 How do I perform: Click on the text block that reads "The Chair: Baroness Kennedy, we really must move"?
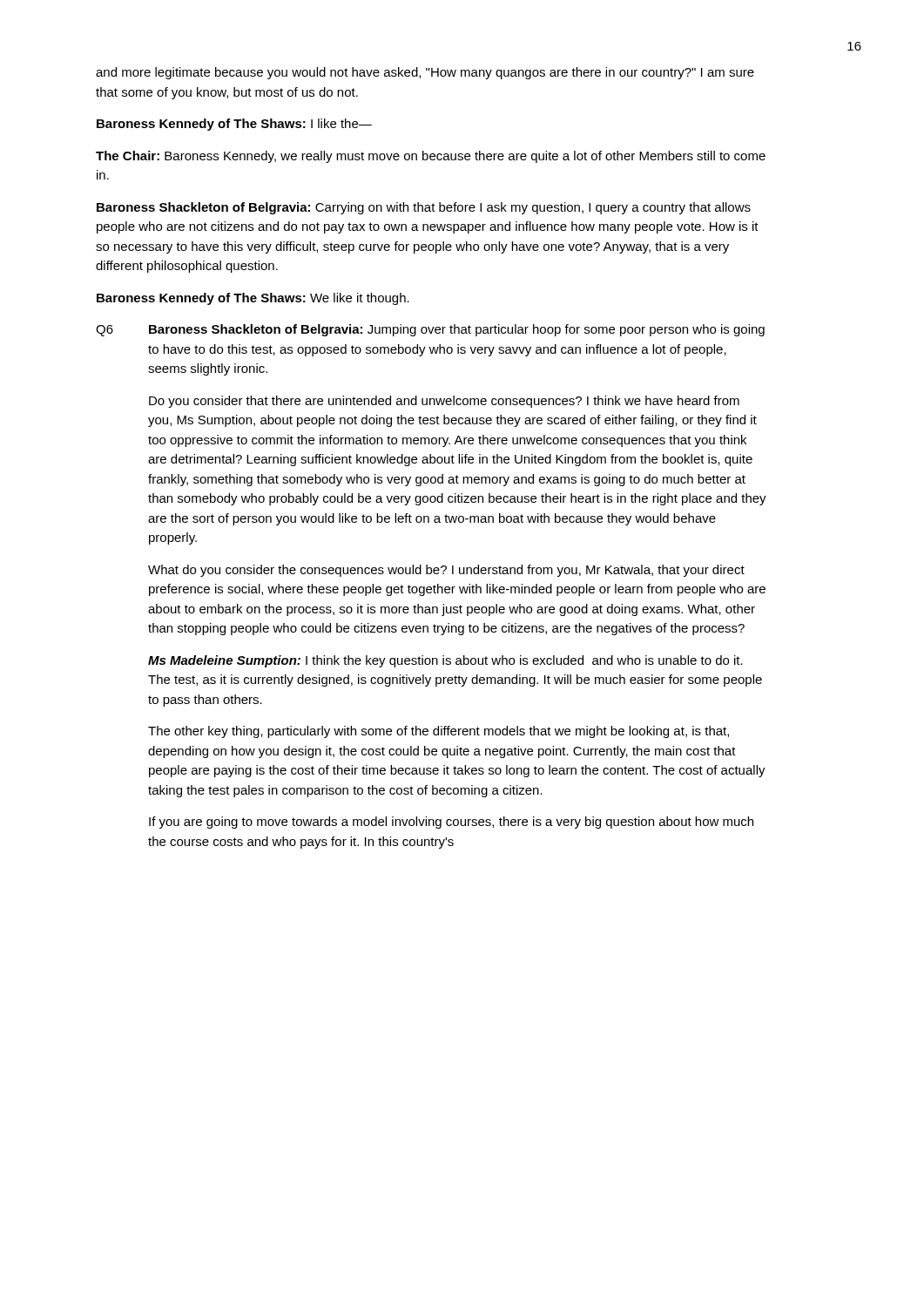431,165
